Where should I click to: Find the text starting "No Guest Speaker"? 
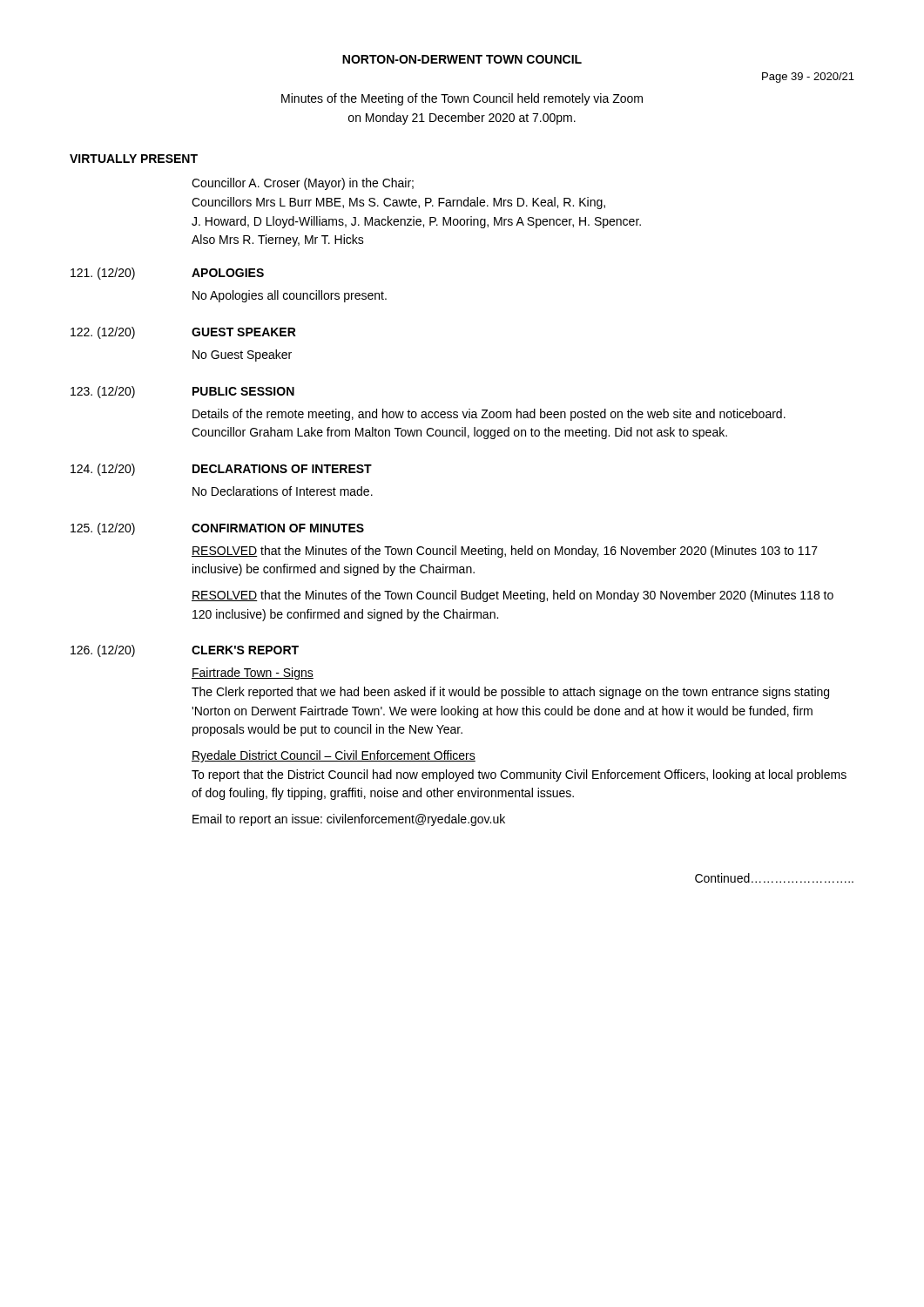click(242, 354)
